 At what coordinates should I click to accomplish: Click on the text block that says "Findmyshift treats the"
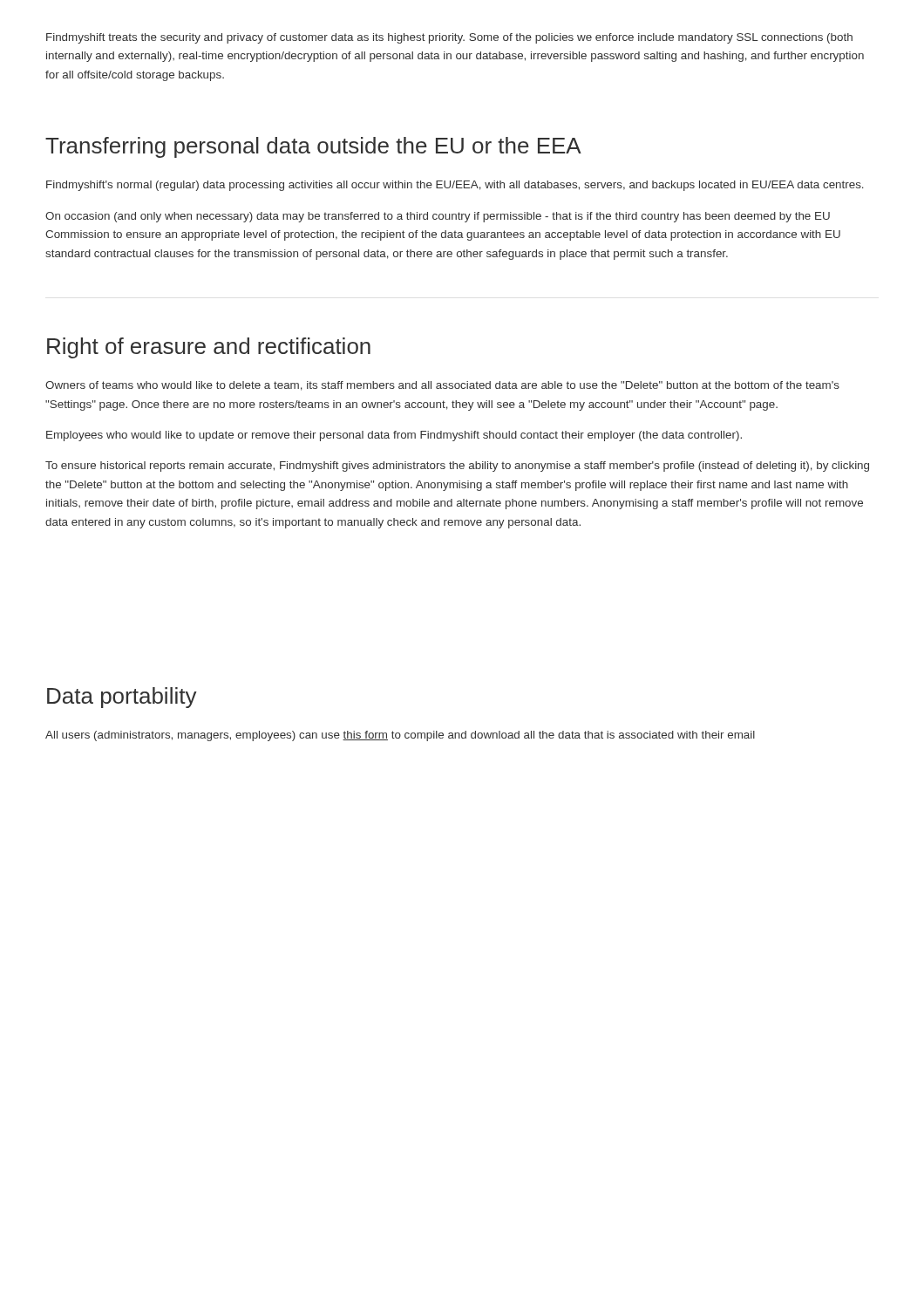click(455, 56)
